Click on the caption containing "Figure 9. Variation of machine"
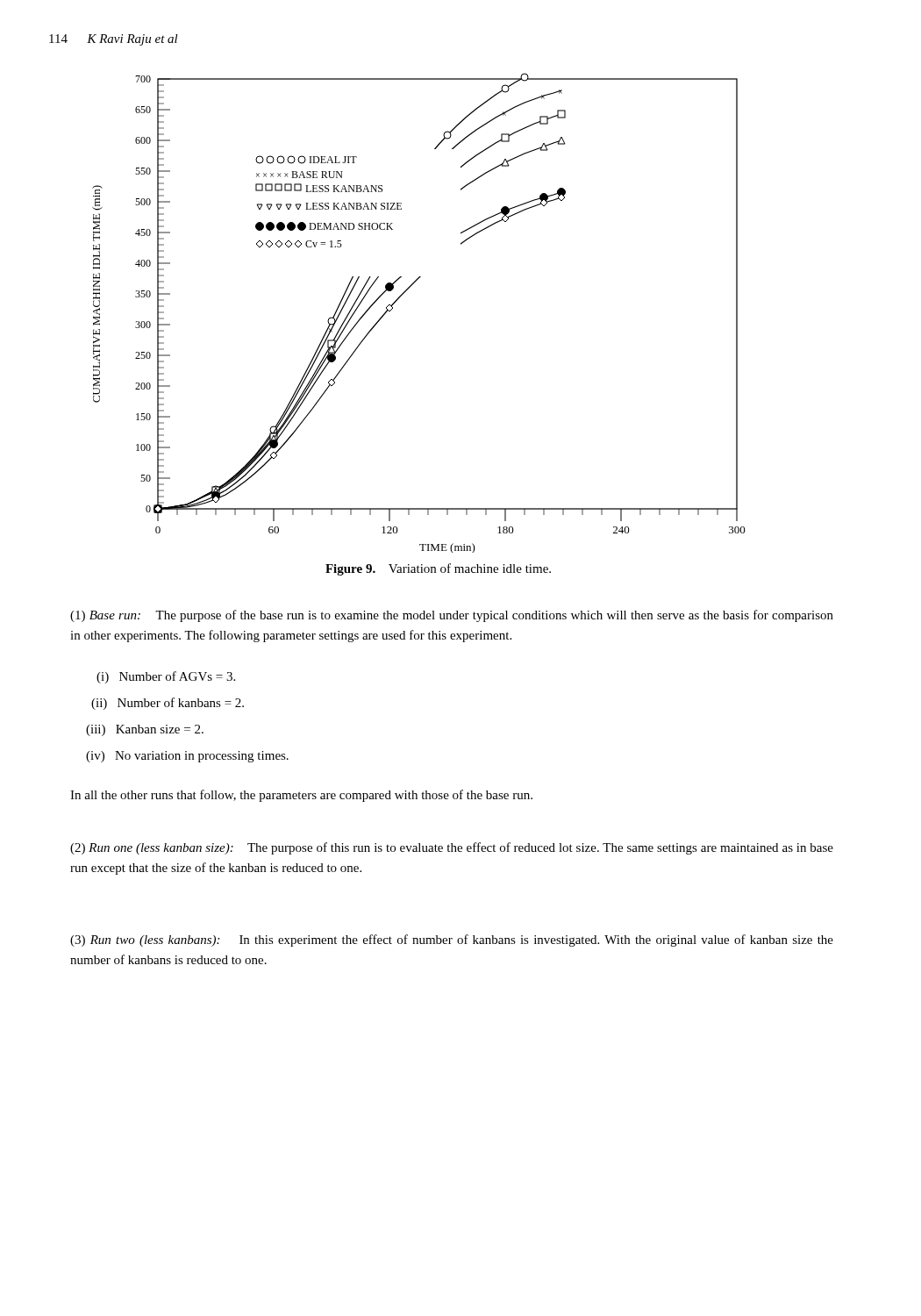The width and height of the screenshot is (921, 1316). [x=439, y=569]
